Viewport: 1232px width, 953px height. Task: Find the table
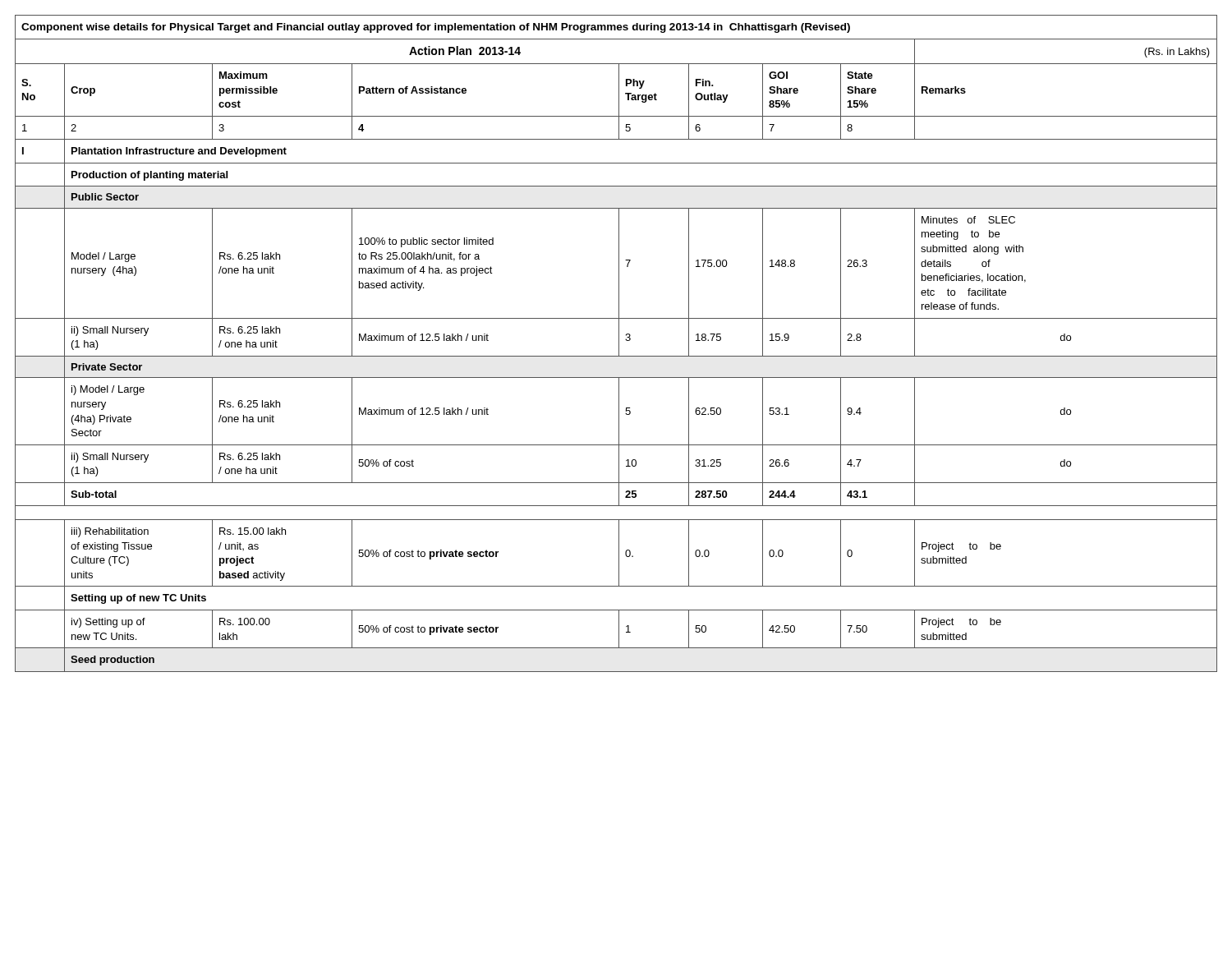(616, 343)
